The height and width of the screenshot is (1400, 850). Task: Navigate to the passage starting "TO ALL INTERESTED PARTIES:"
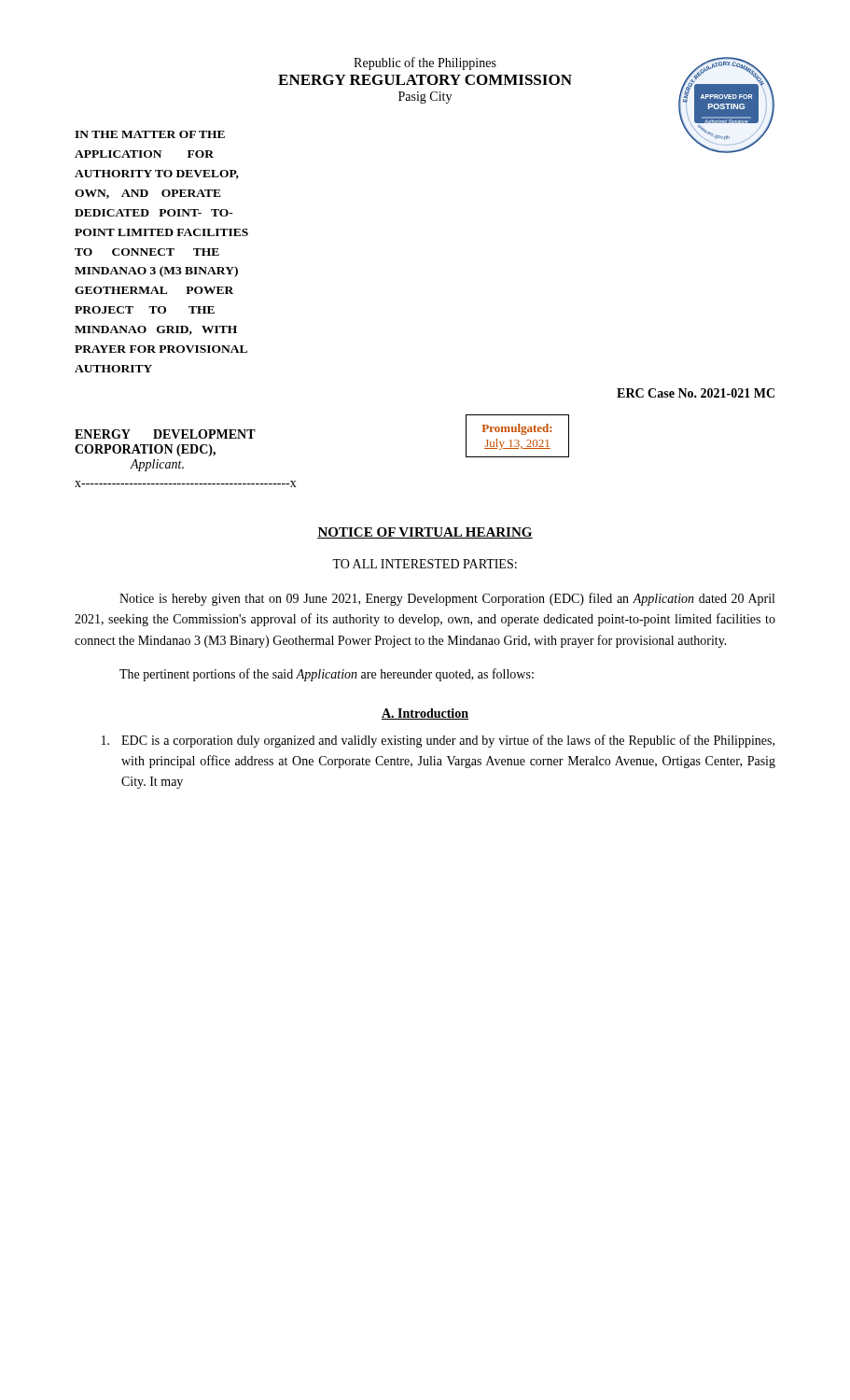pos(425,564)
